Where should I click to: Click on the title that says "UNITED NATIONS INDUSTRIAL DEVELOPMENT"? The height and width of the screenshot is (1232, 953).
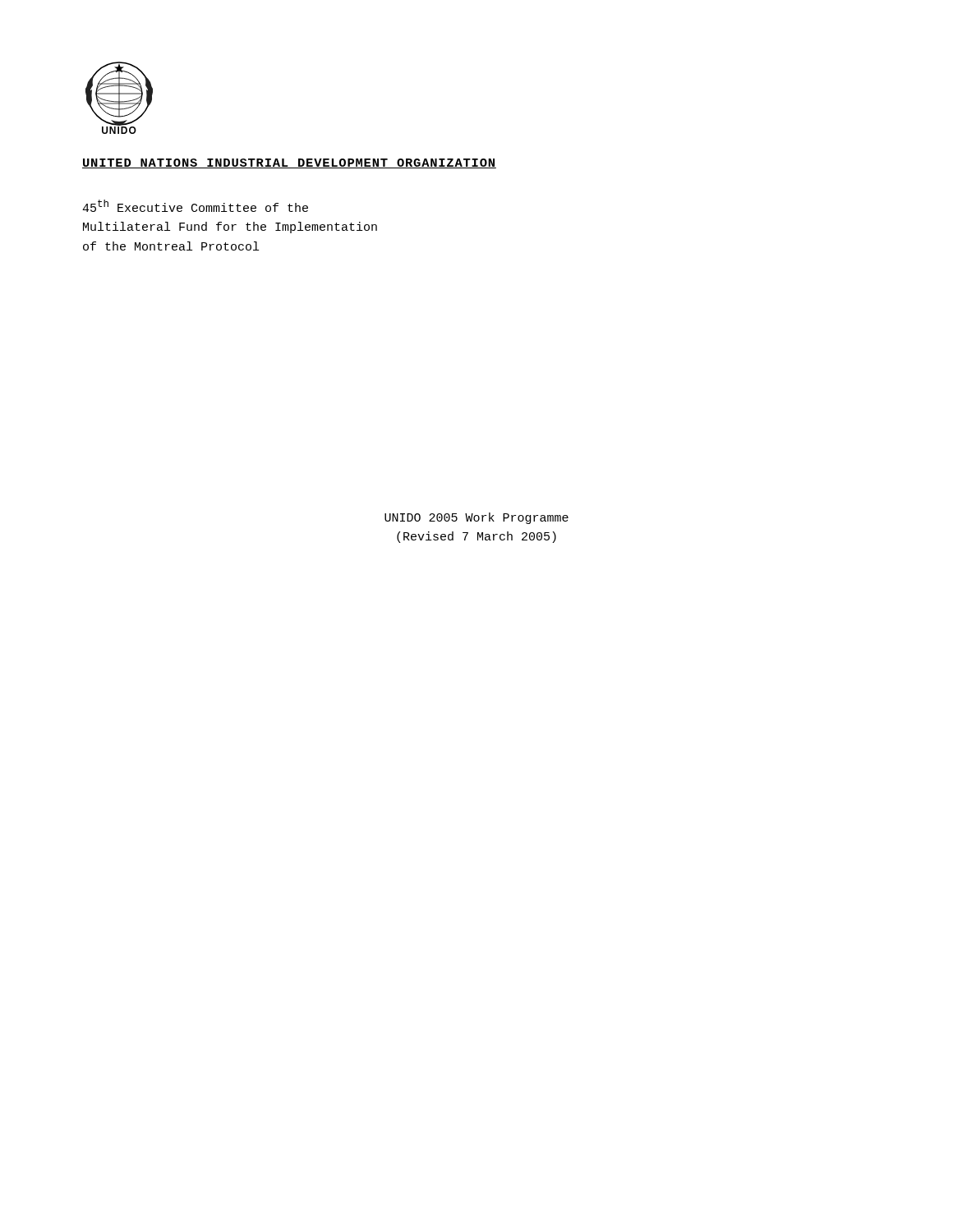[x=289, y=163]
